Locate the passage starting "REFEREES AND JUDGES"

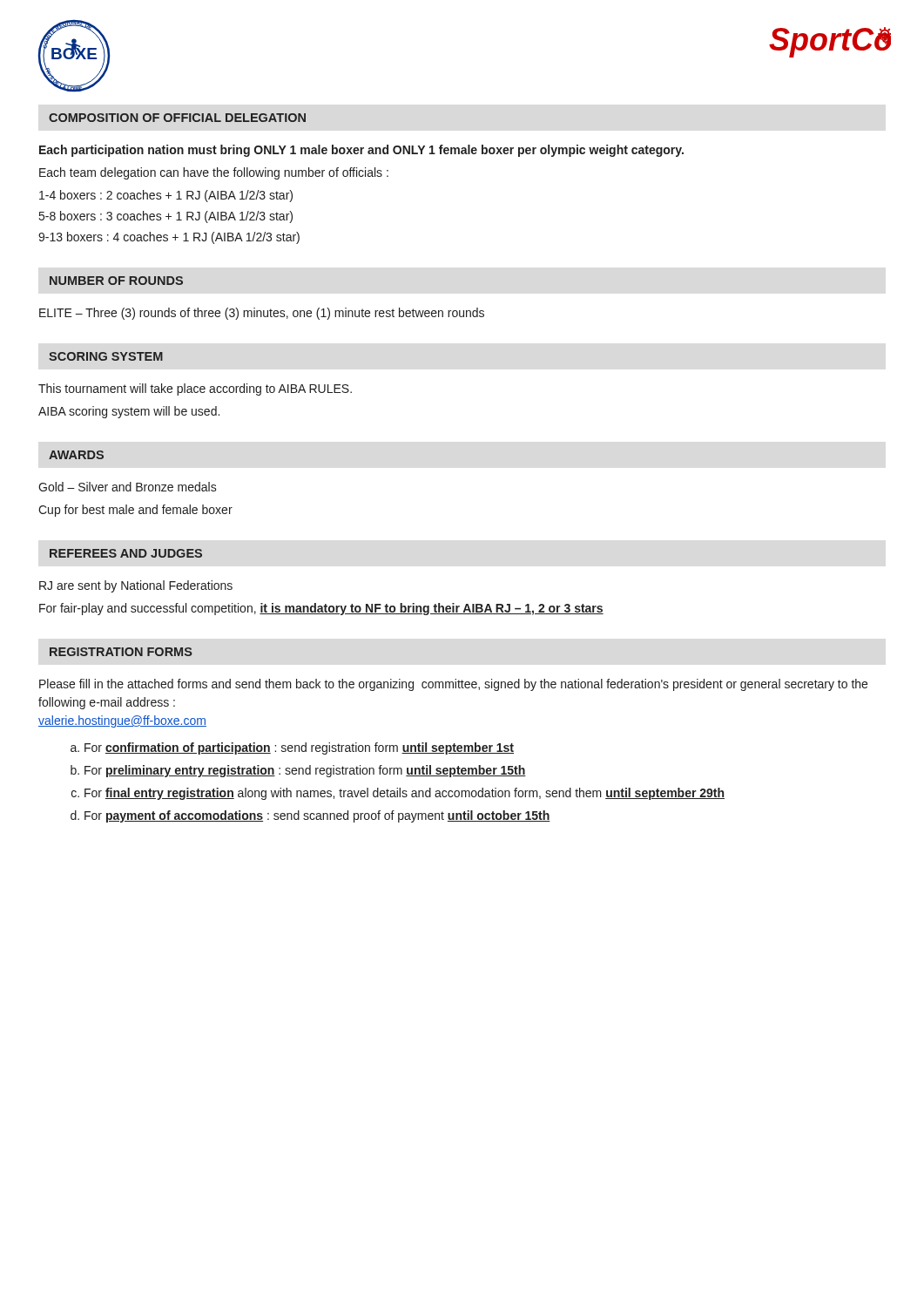point(126,553)
